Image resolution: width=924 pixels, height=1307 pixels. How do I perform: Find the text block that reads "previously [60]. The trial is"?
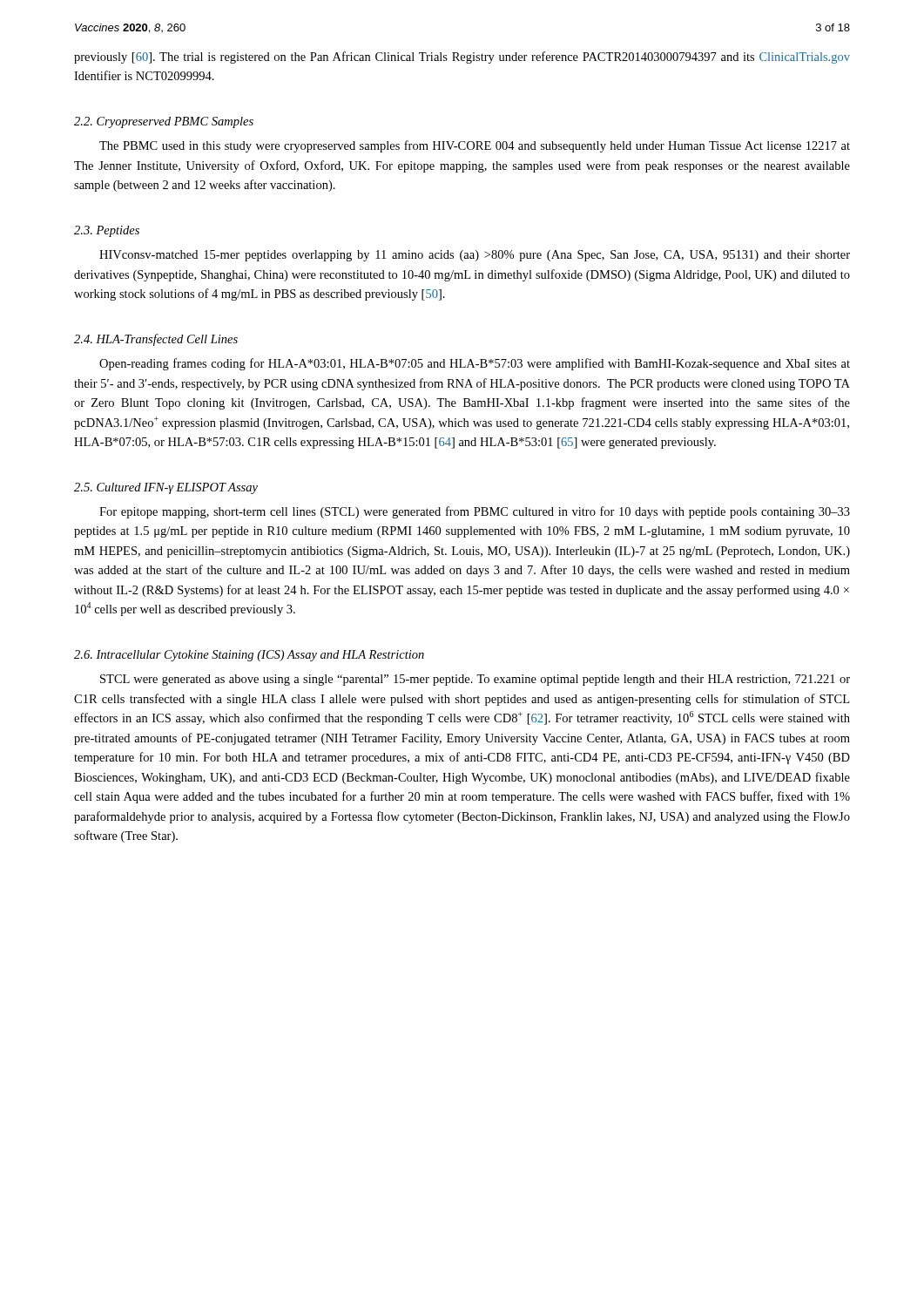pyautogui.click(x=462, y=66)
